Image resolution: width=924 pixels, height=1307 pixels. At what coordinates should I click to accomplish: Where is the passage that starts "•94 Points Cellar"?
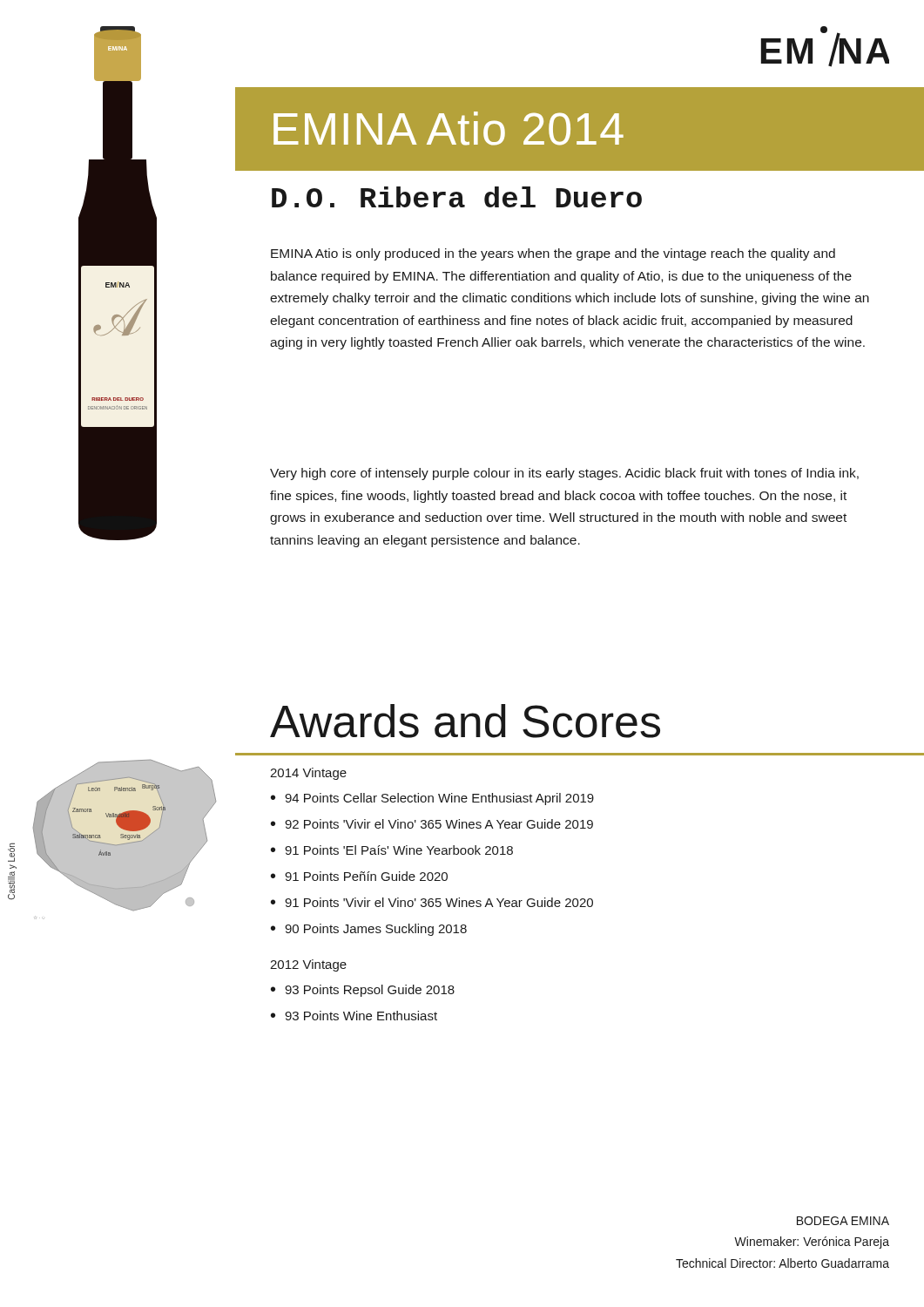pyautogui.click(x=432, y=798)
